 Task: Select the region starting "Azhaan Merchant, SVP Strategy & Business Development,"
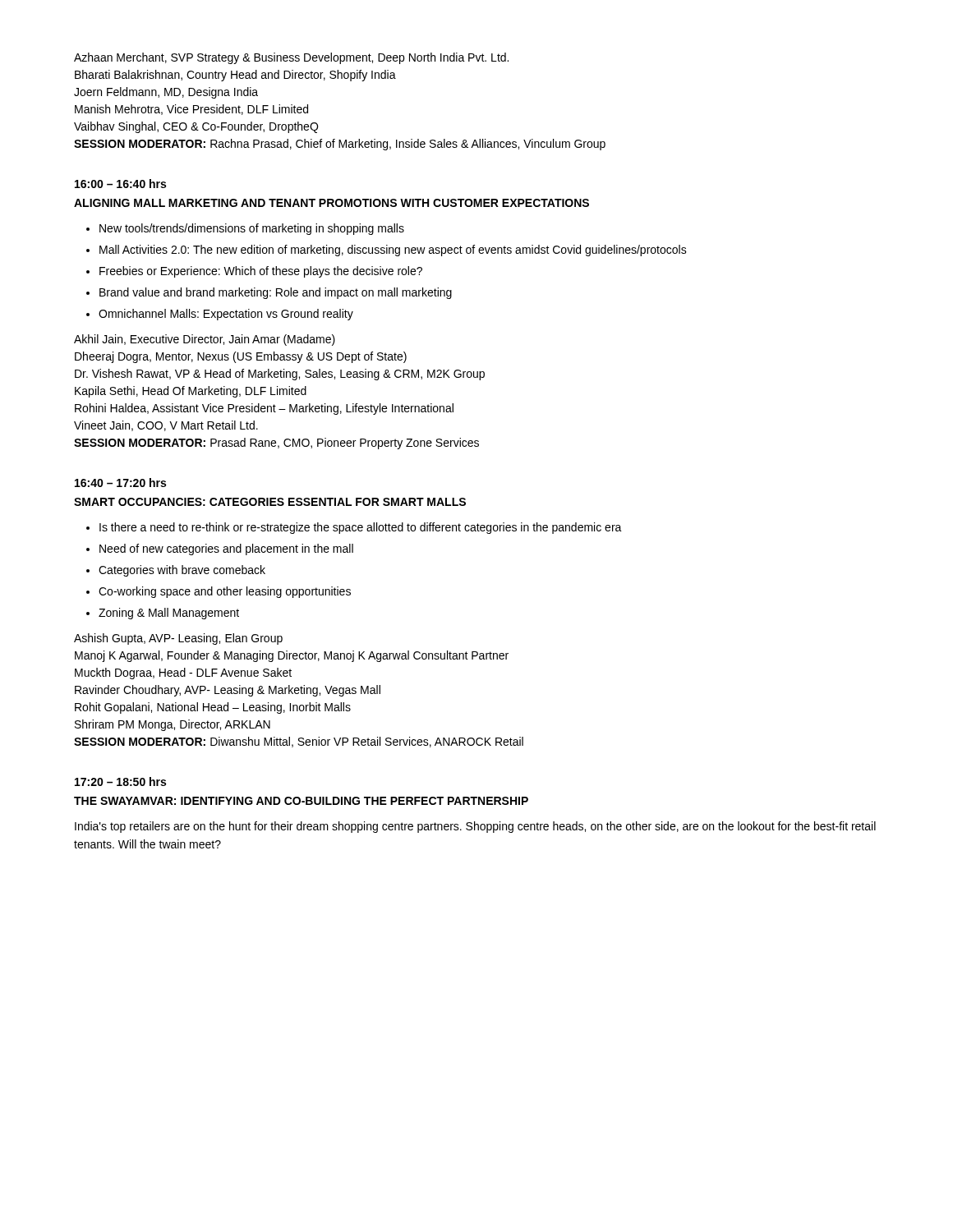(291, 58)
